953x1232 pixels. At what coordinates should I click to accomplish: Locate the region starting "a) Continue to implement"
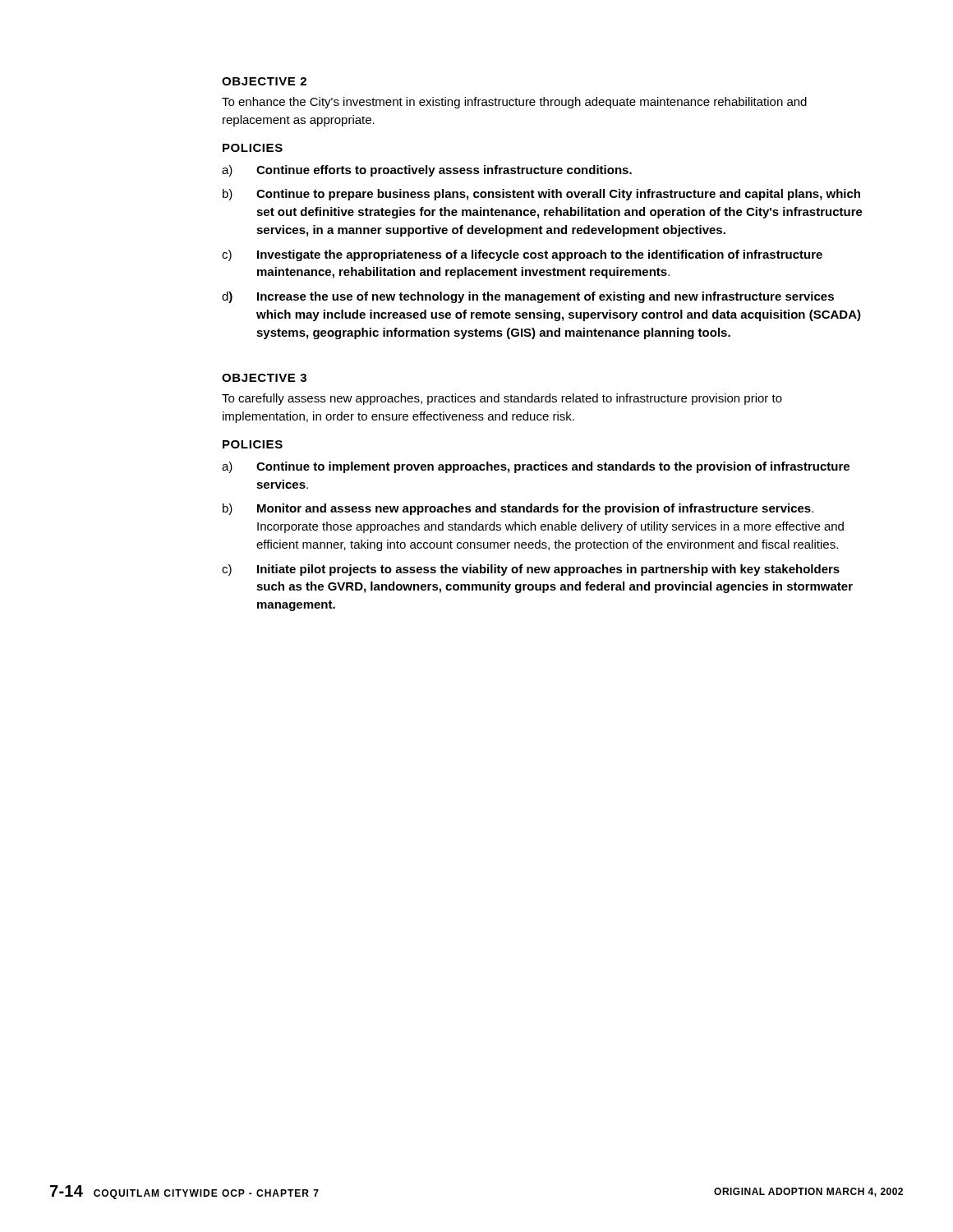tap(546, 475)
